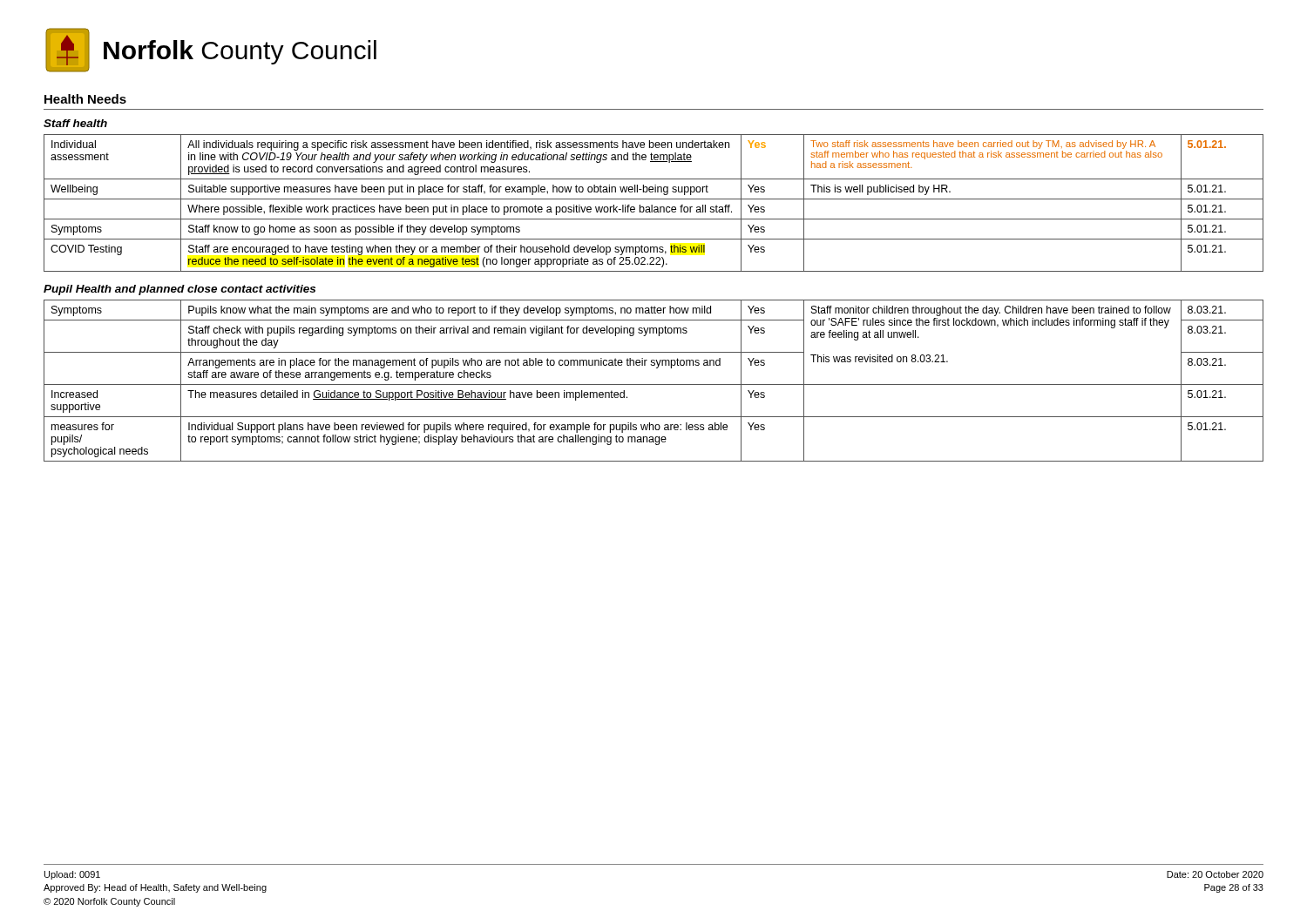Select the element starting "Health Needs"
1307x924 pixels.
[x=85, y=99]
